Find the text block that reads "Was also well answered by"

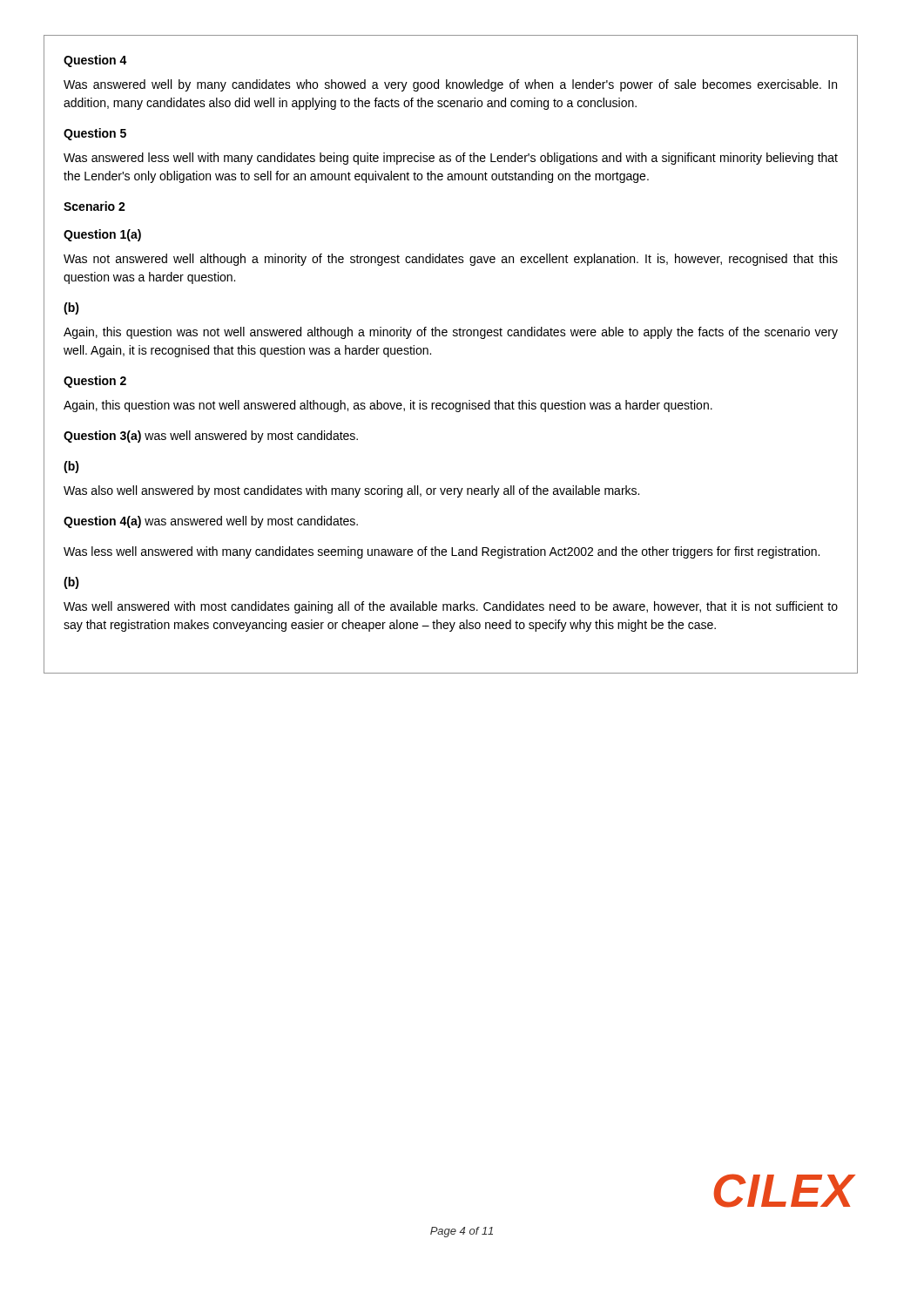coord(352,491)
